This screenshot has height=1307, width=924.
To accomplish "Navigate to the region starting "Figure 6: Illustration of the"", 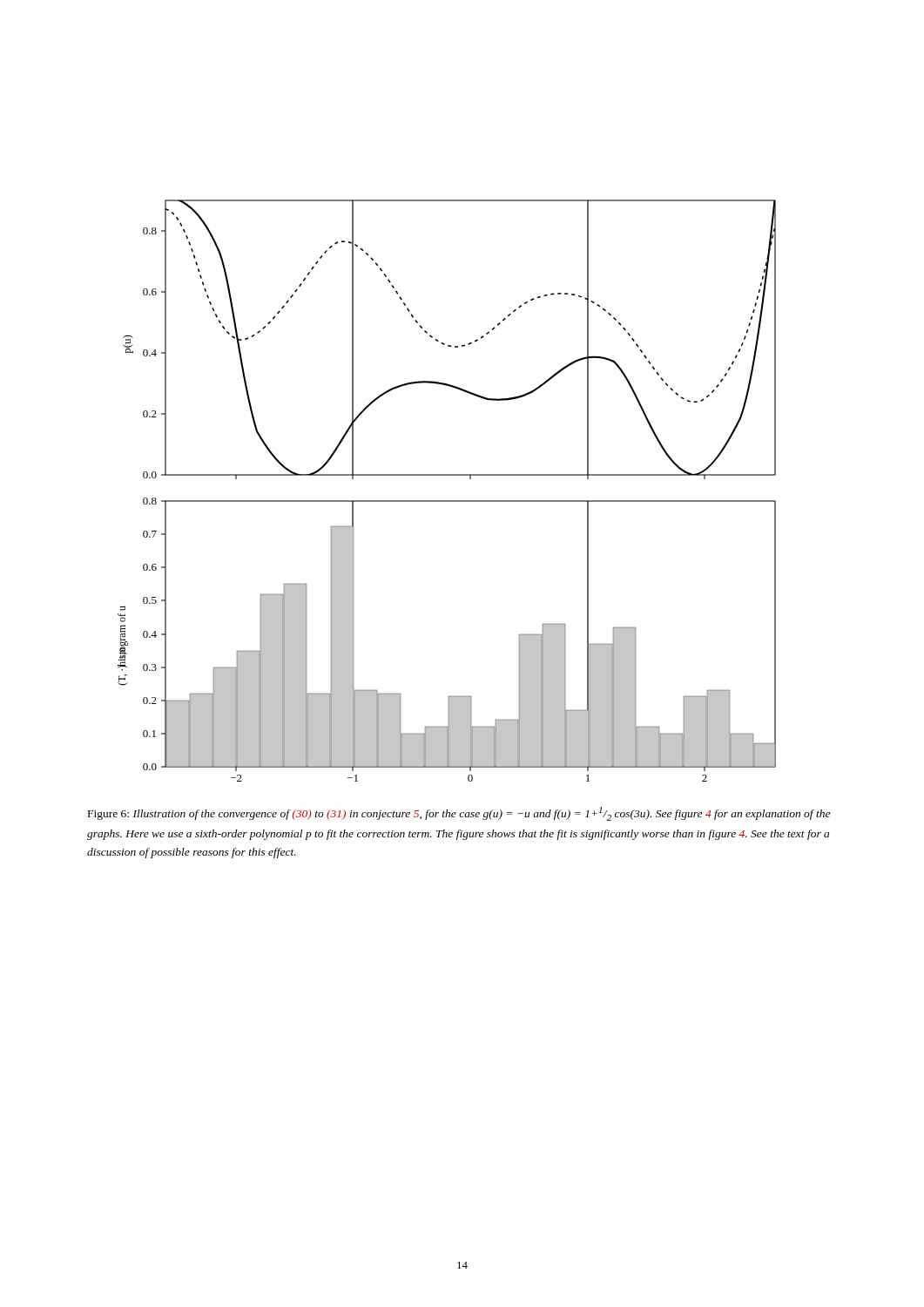I will (x=459, y=831).
